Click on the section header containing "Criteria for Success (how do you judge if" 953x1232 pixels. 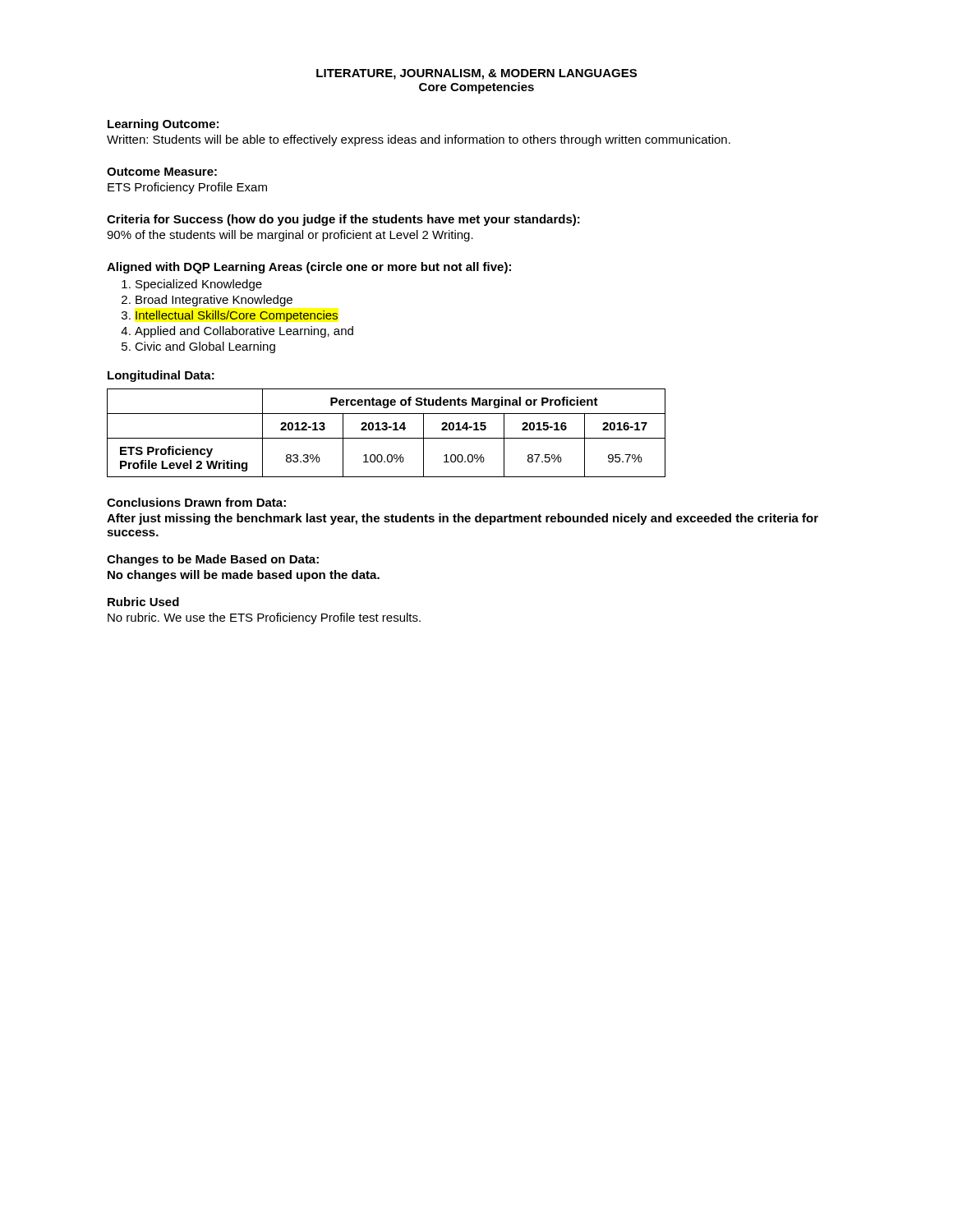344,219
